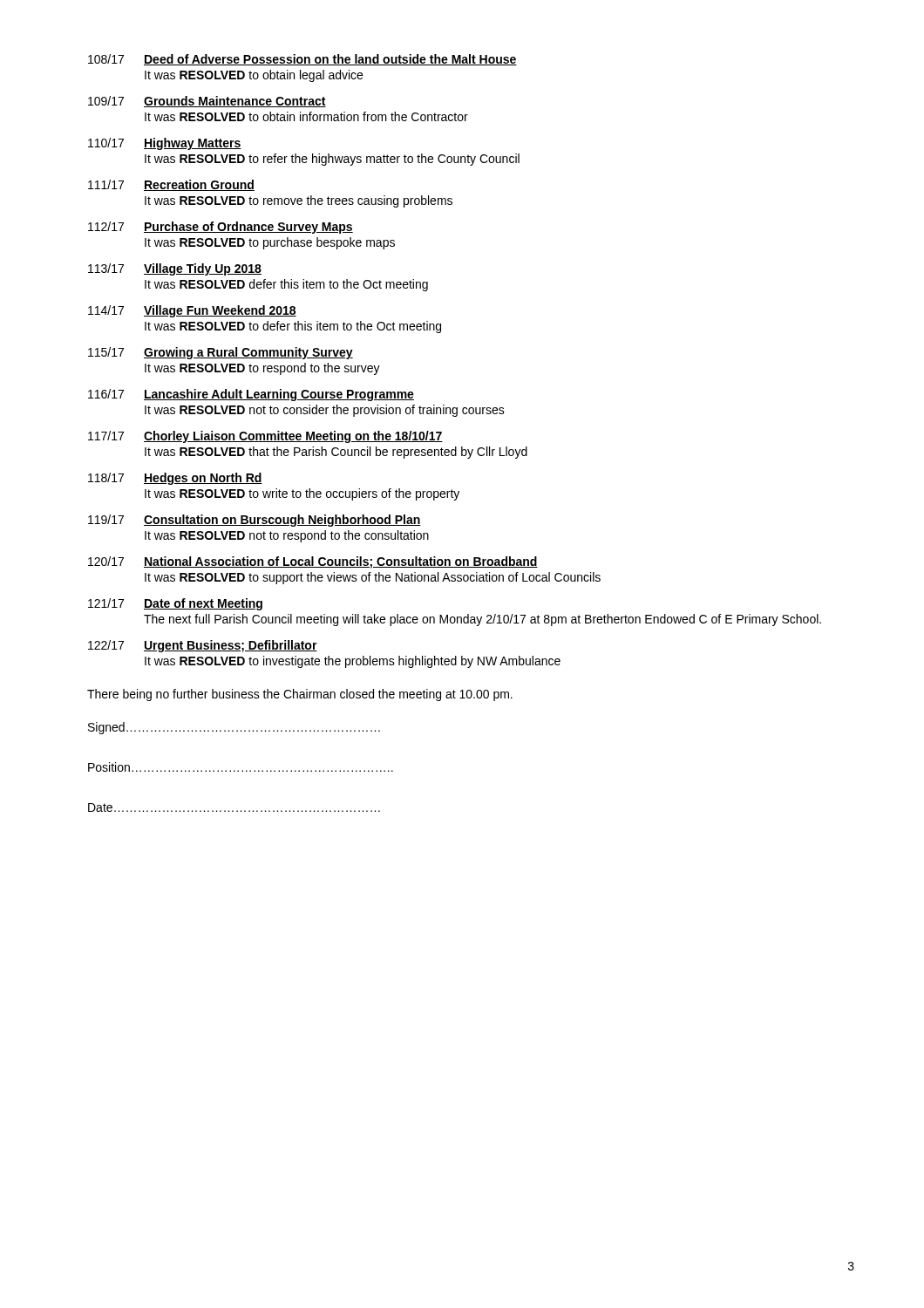Image resolution: width=924 pixels, height=1308 pixels.
Task: Select the text block starting "115/17 Growing a Rural"
Action: pyautogui.click(x=221, y=353)
